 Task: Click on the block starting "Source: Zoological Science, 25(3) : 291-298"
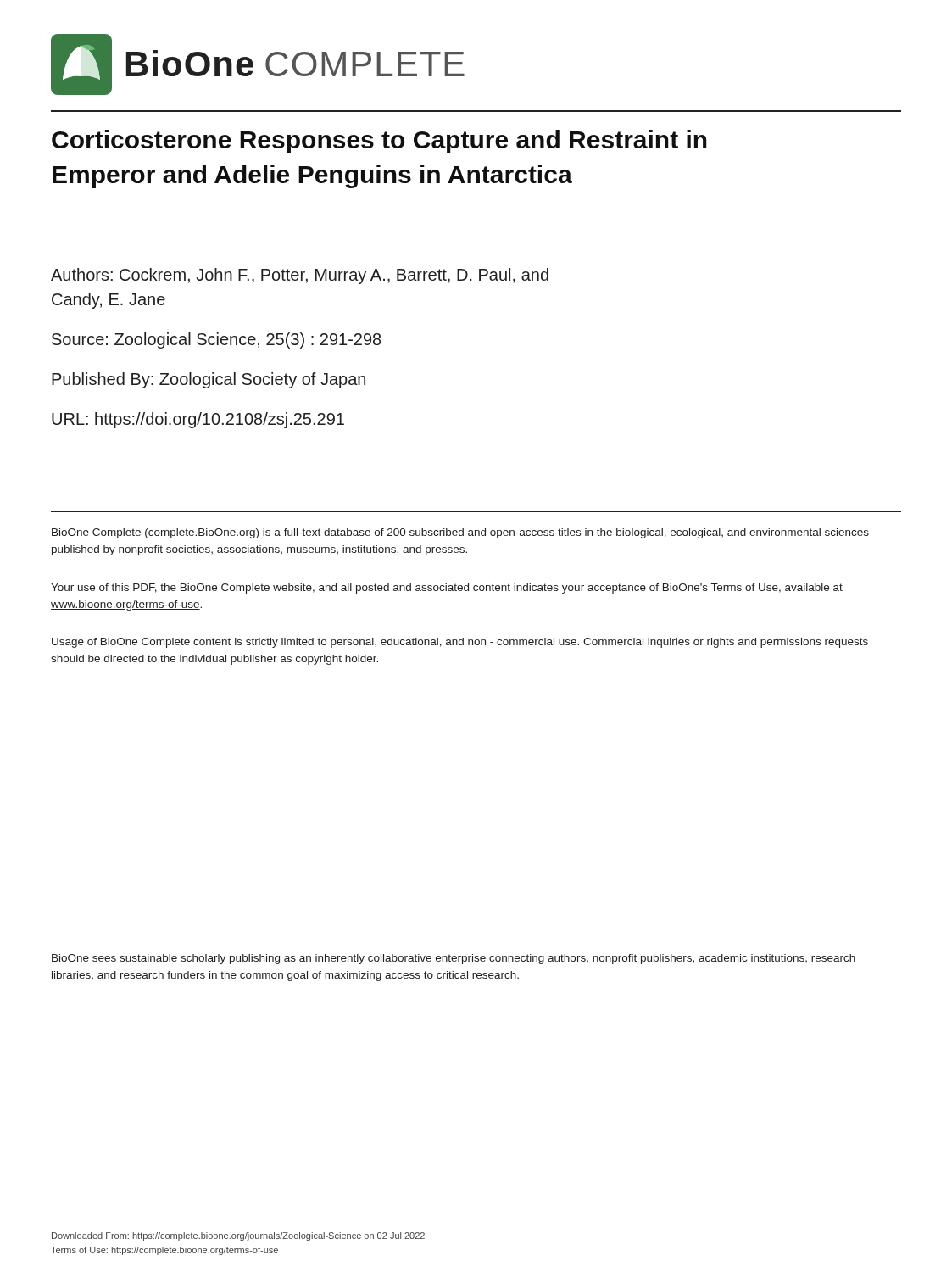[216, 339]
